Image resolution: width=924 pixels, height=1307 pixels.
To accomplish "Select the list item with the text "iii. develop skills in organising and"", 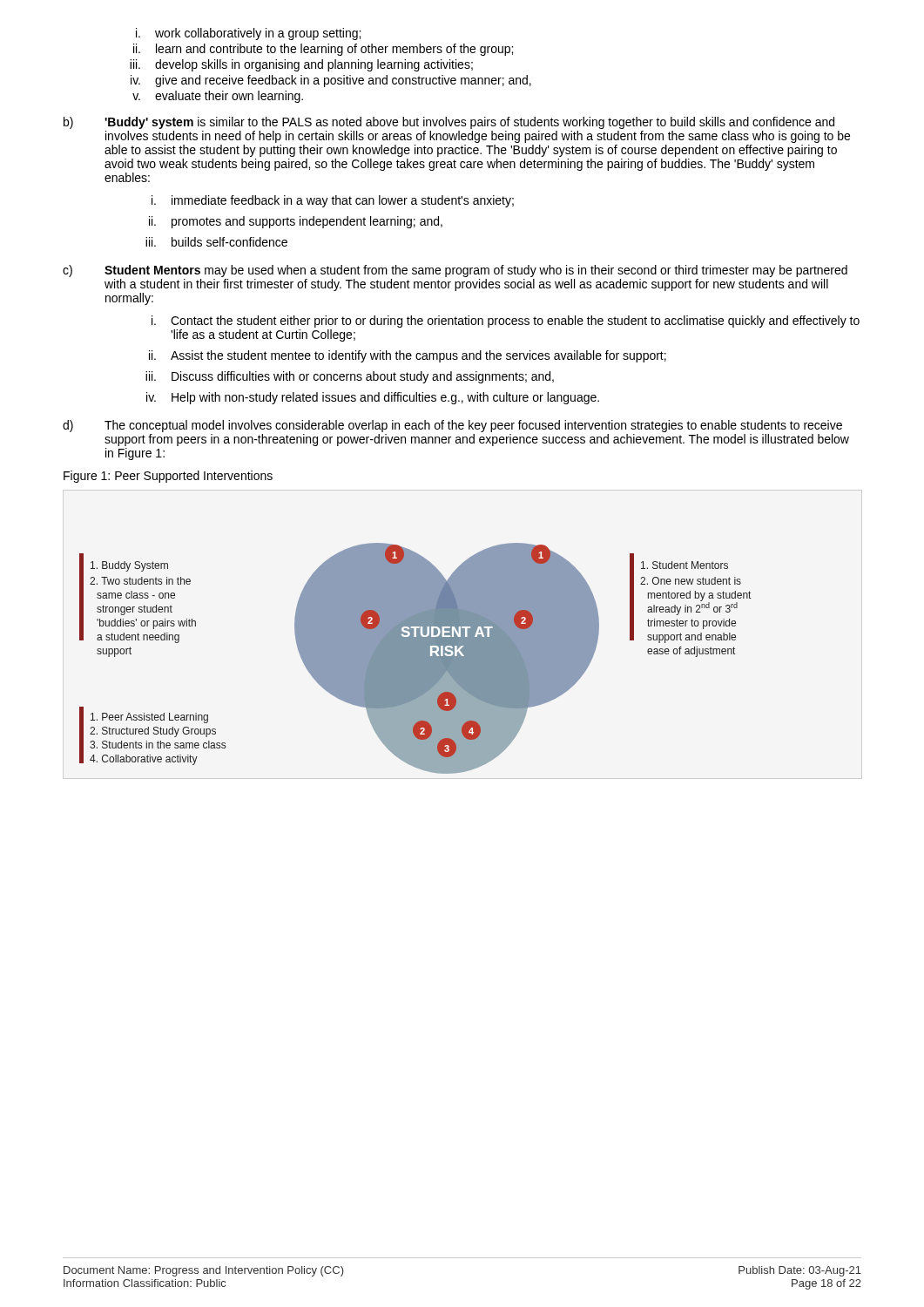I will point(462,65).
